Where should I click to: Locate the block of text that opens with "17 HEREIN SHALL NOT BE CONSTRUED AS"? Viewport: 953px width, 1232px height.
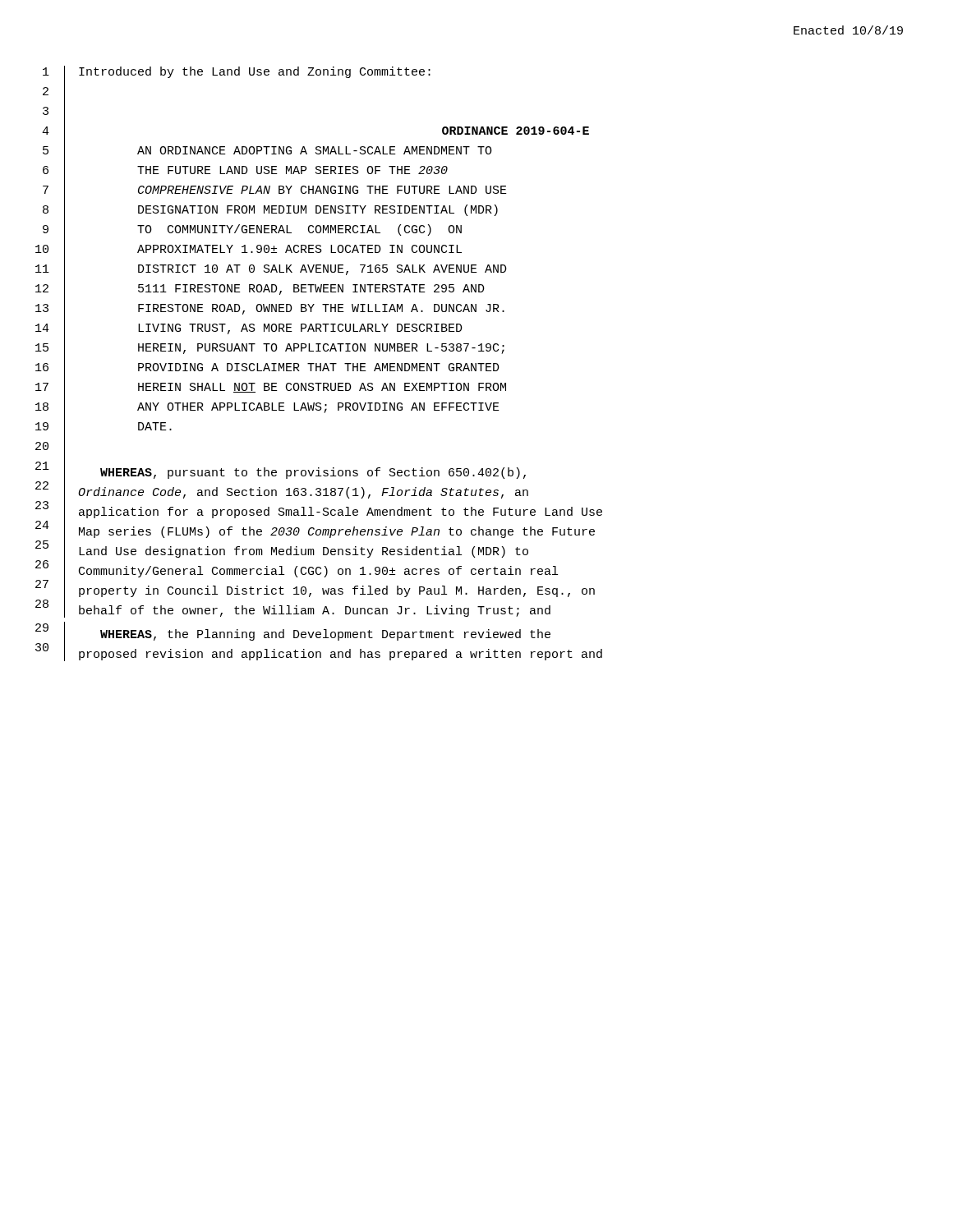[476, 391]
